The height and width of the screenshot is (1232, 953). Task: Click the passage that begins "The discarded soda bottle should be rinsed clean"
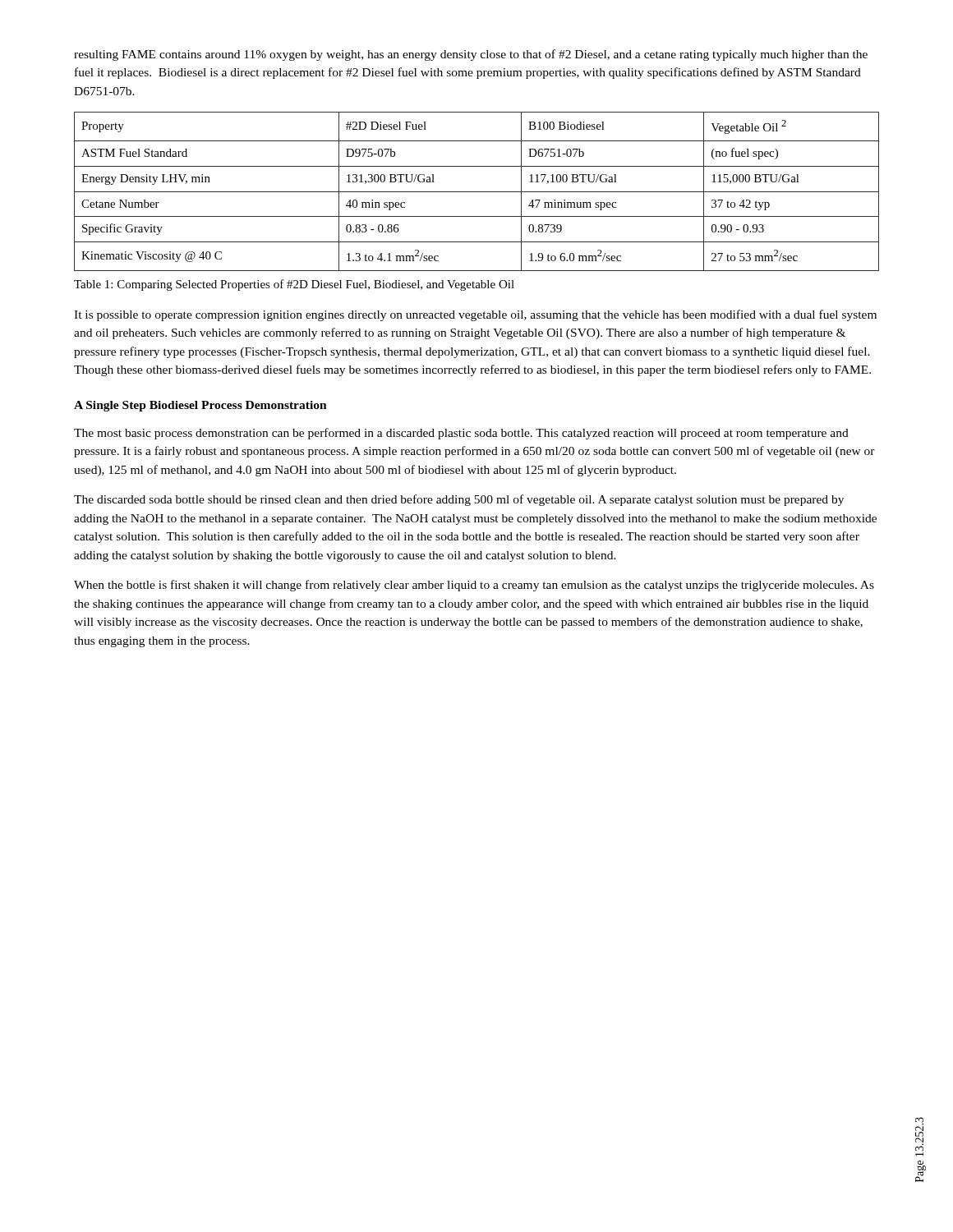point(476,527)
